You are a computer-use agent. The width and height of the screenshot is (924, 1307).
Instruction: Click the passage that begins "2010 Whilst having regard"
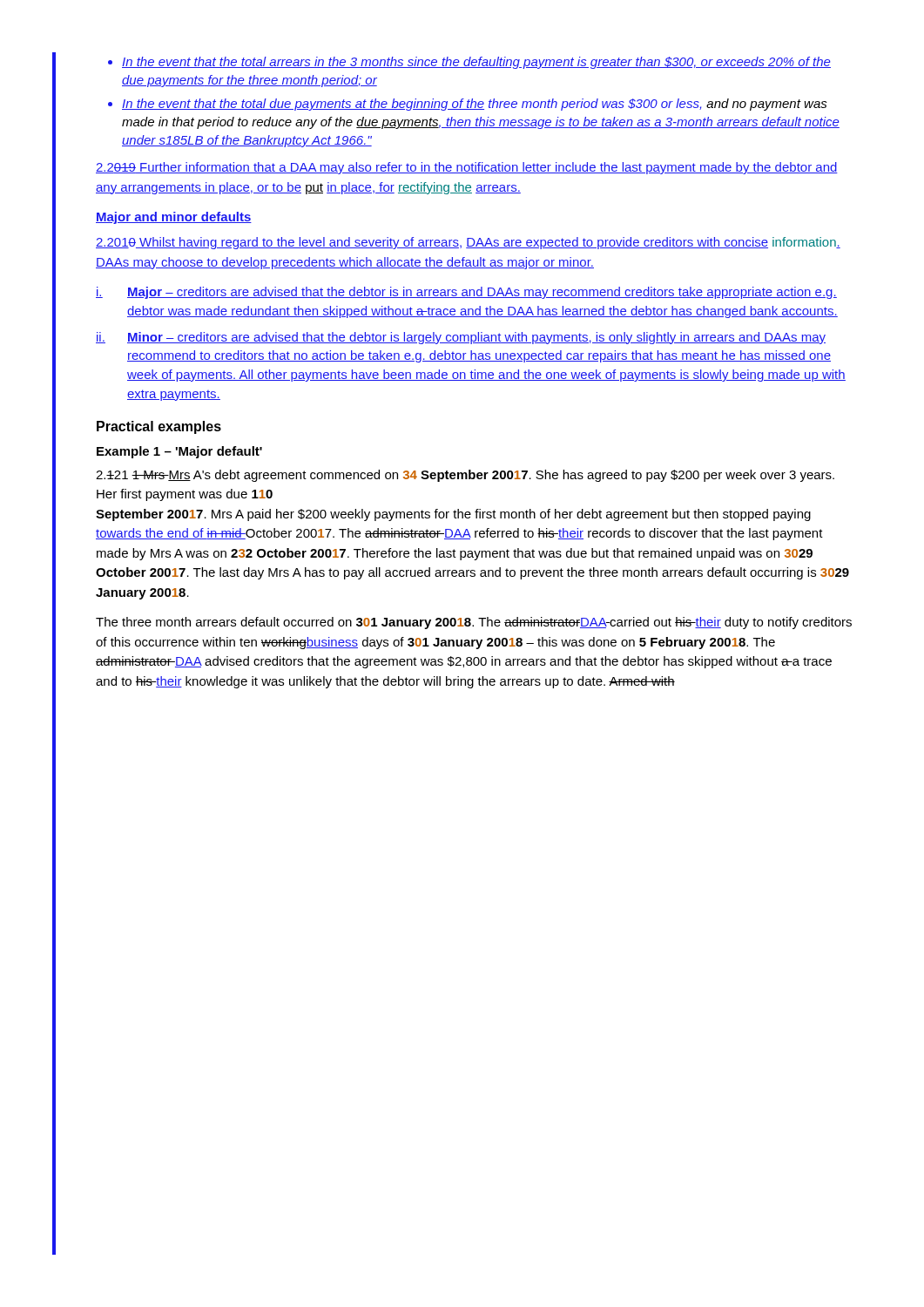tap(475, 252)
